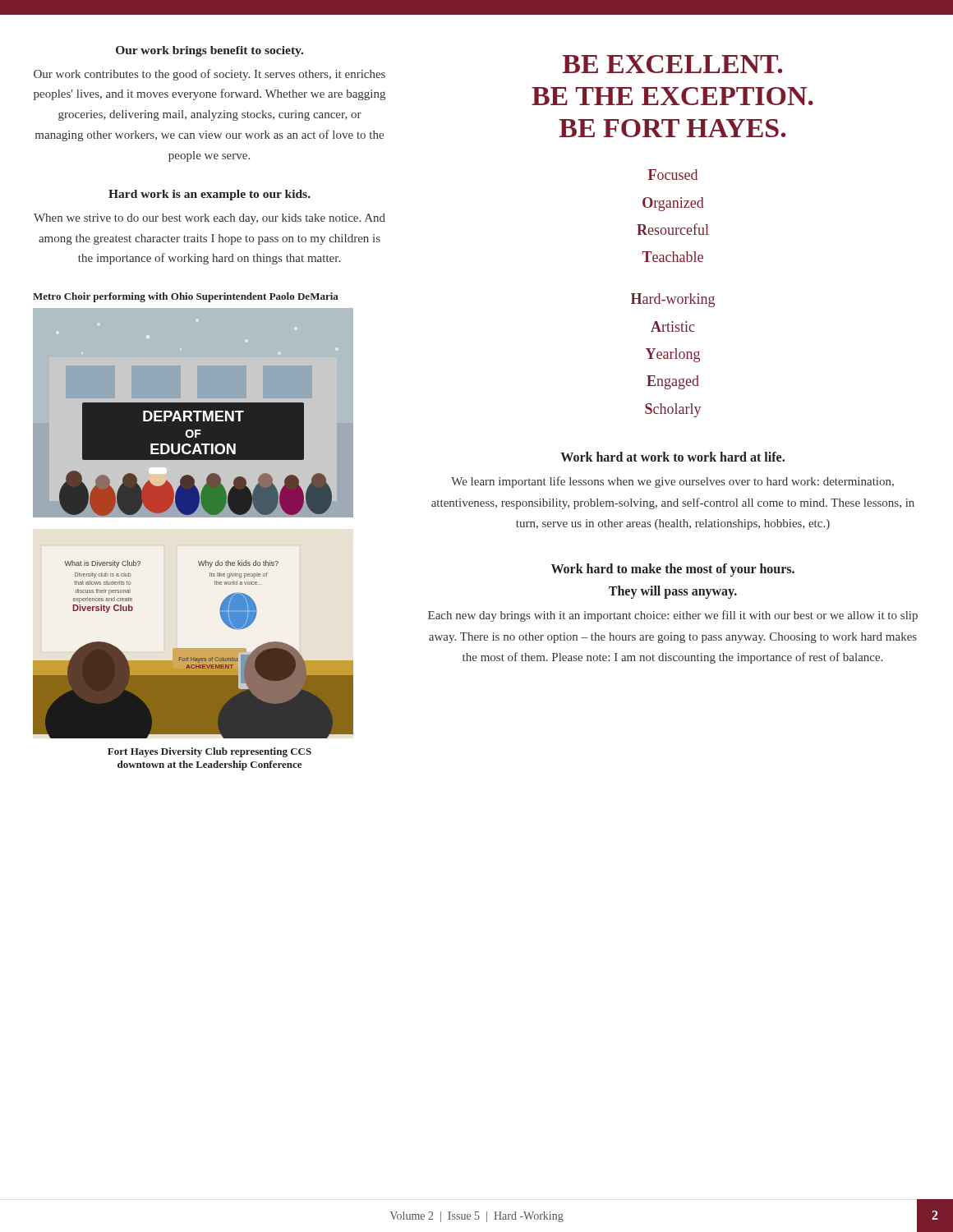This screenshot has height=1232, width=953.
Task: Select the text block that says "Our work brings"
Action: point(210,100)
